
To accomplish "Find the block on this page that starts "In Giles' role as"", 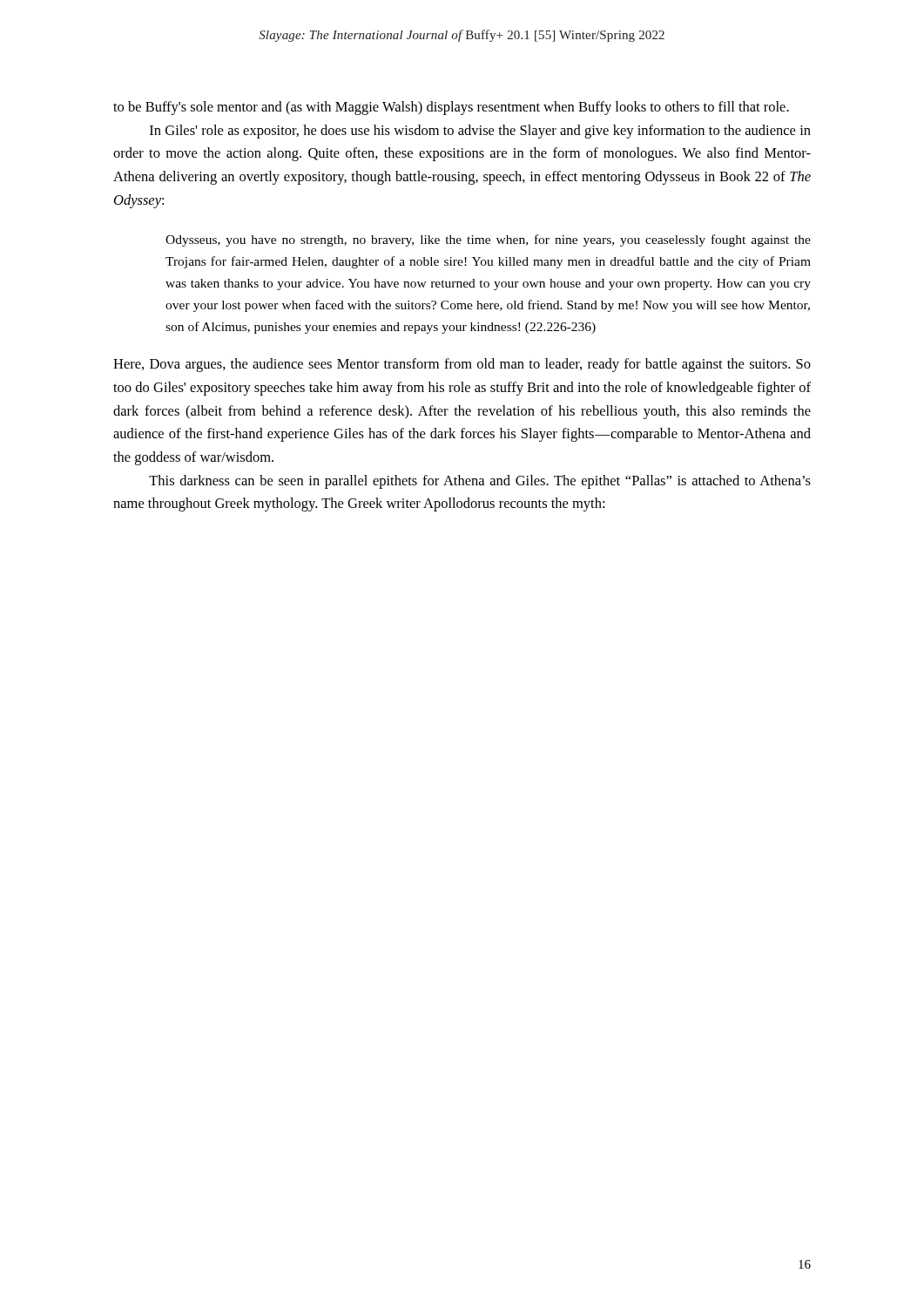I will 462,165.
